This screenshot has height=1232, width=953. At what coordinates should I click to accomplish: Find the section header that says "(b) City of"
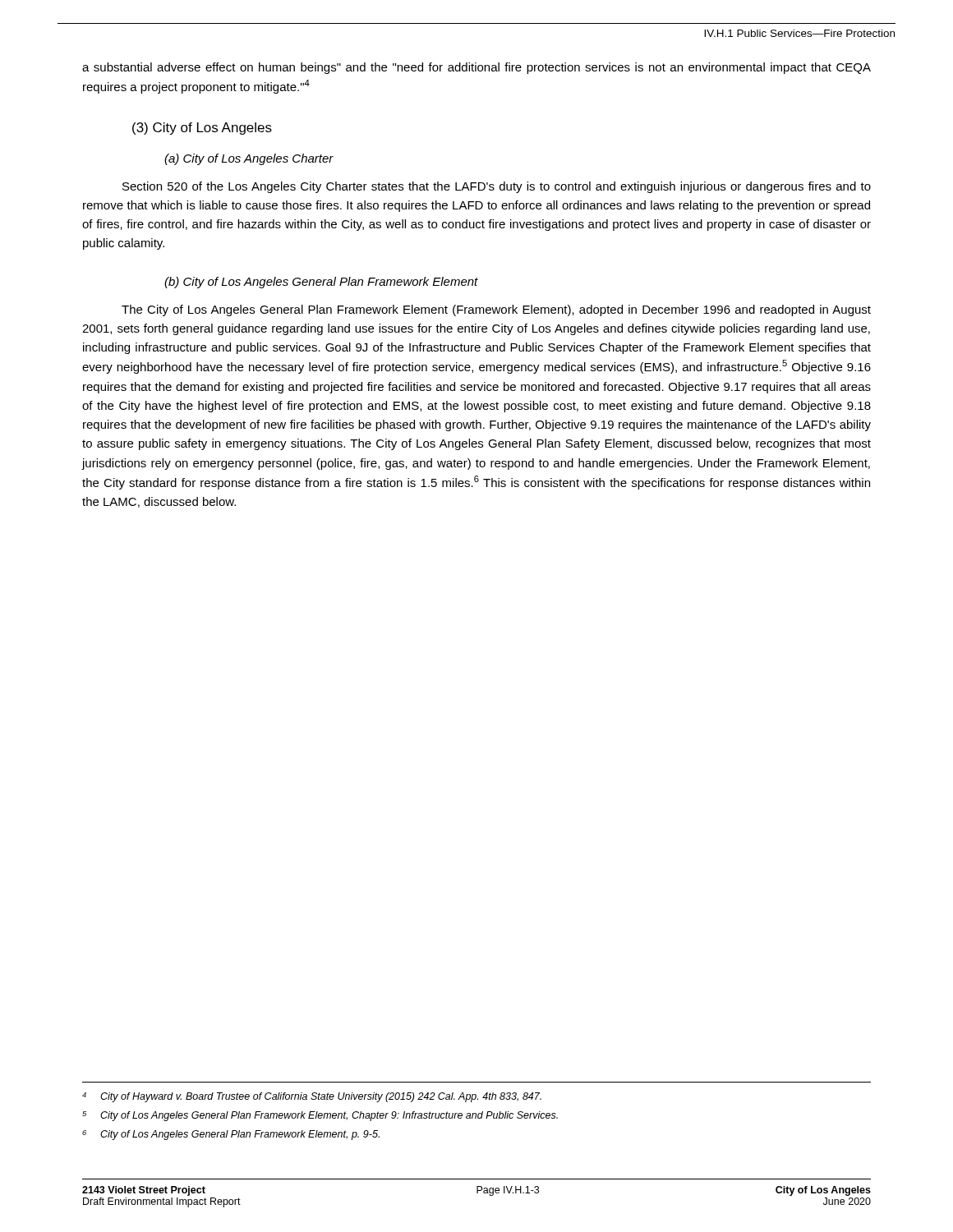pyautogui.click(x=321, y=281)
